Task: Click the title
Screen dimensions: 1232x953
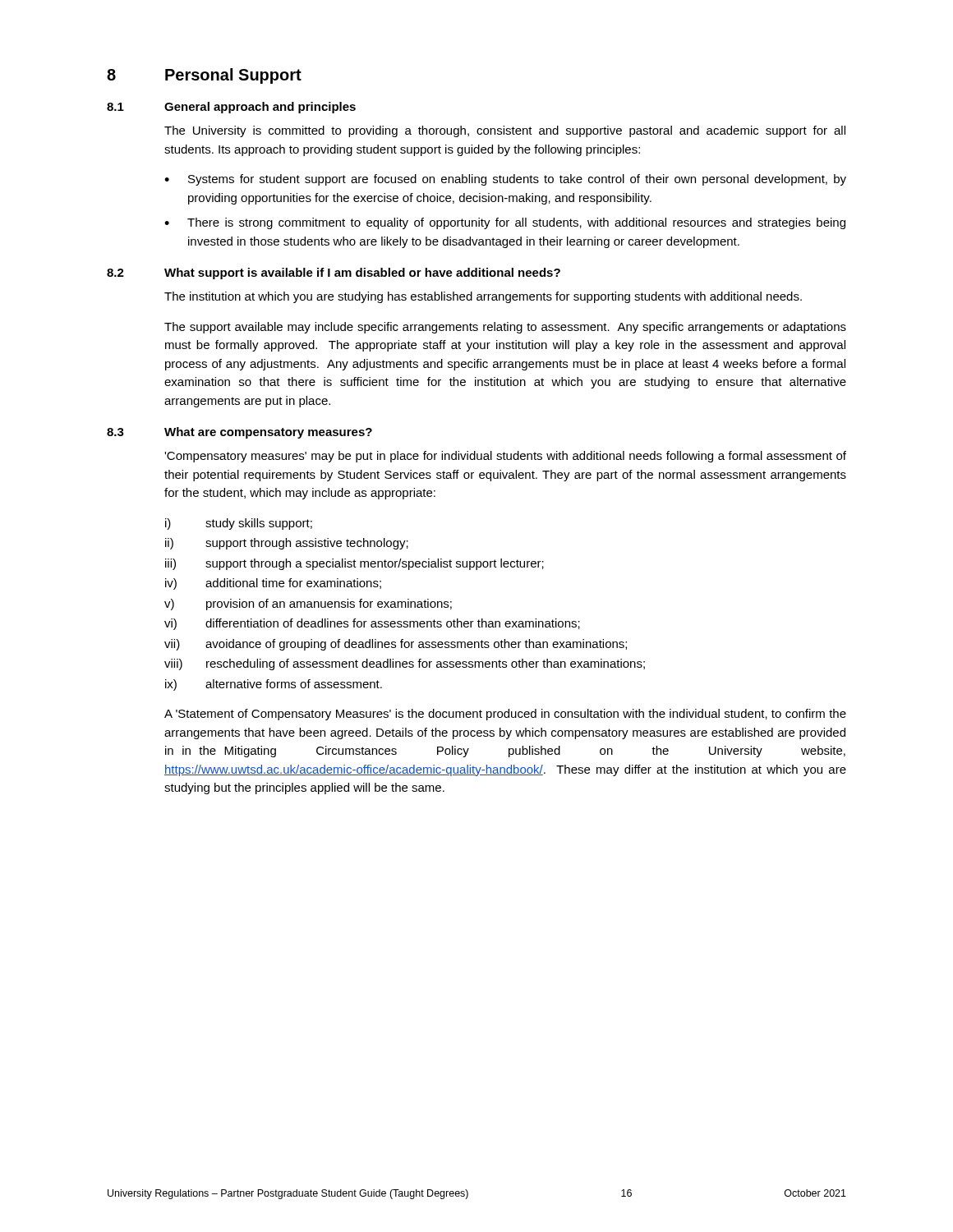Action: tap(204, 75)
